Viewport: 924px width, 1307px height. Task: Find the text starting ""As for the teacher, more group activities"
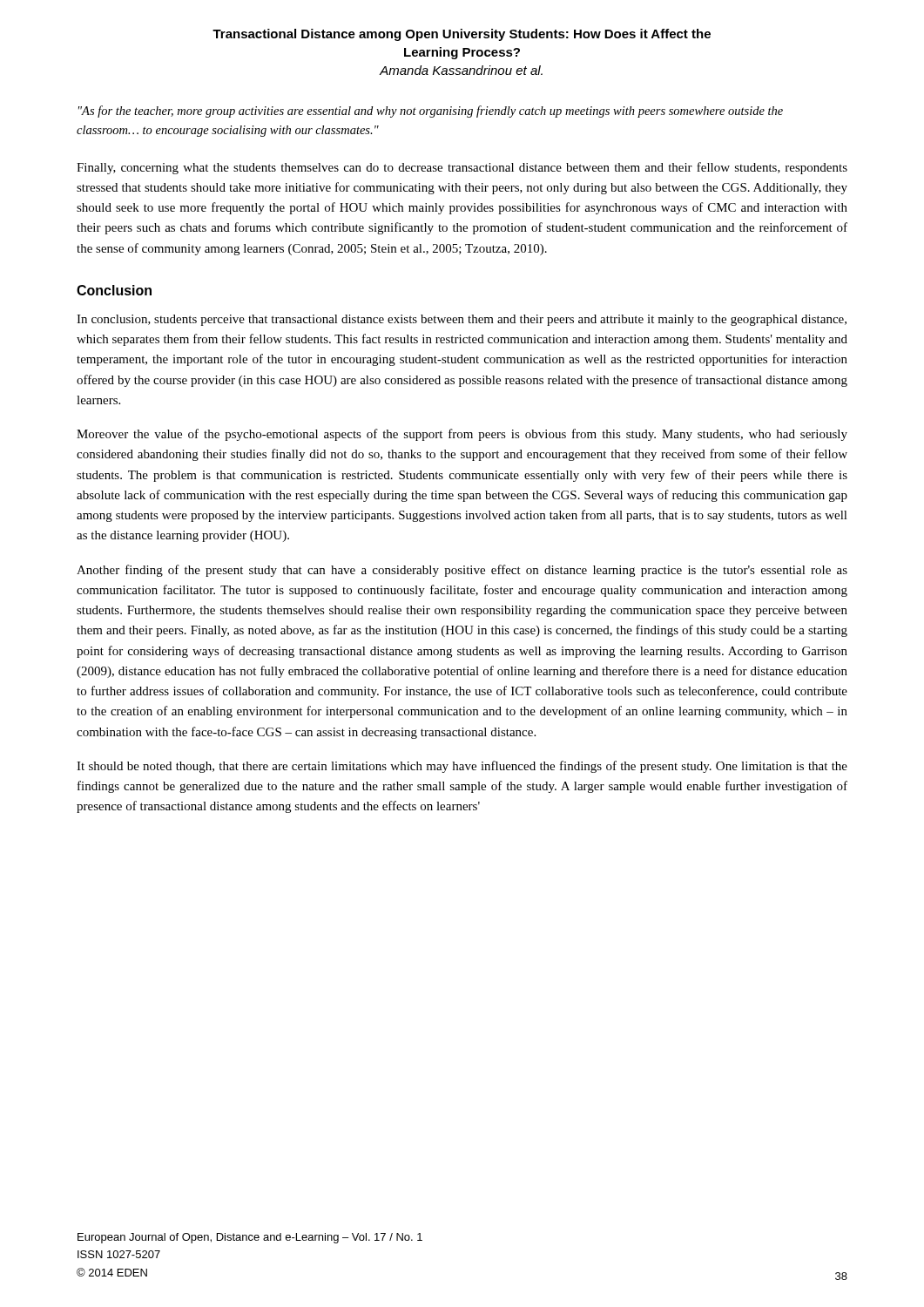430,120
